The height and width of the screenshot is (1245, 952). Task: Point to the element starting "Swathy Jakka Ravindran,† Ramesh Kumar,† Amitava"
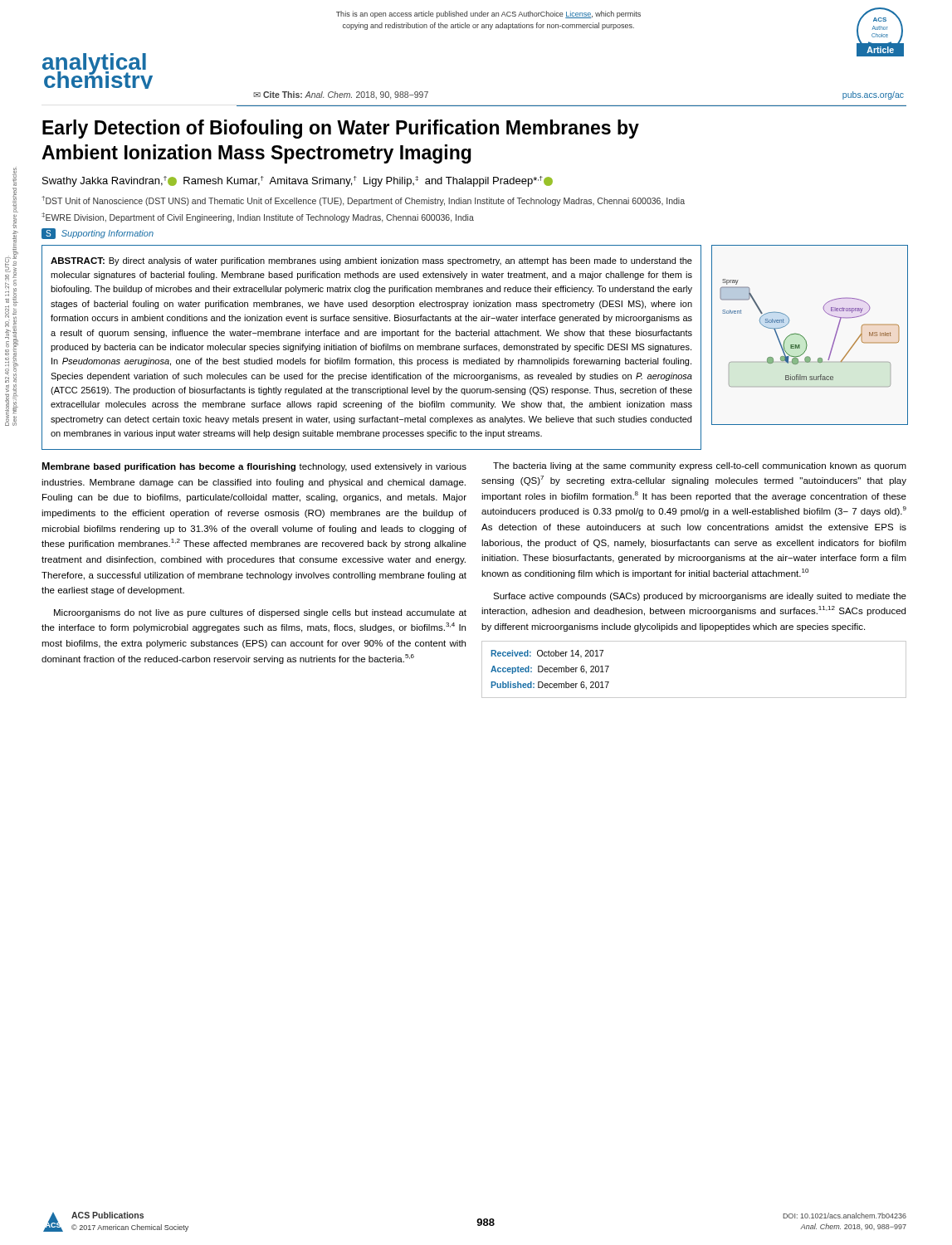click(297, 180)
